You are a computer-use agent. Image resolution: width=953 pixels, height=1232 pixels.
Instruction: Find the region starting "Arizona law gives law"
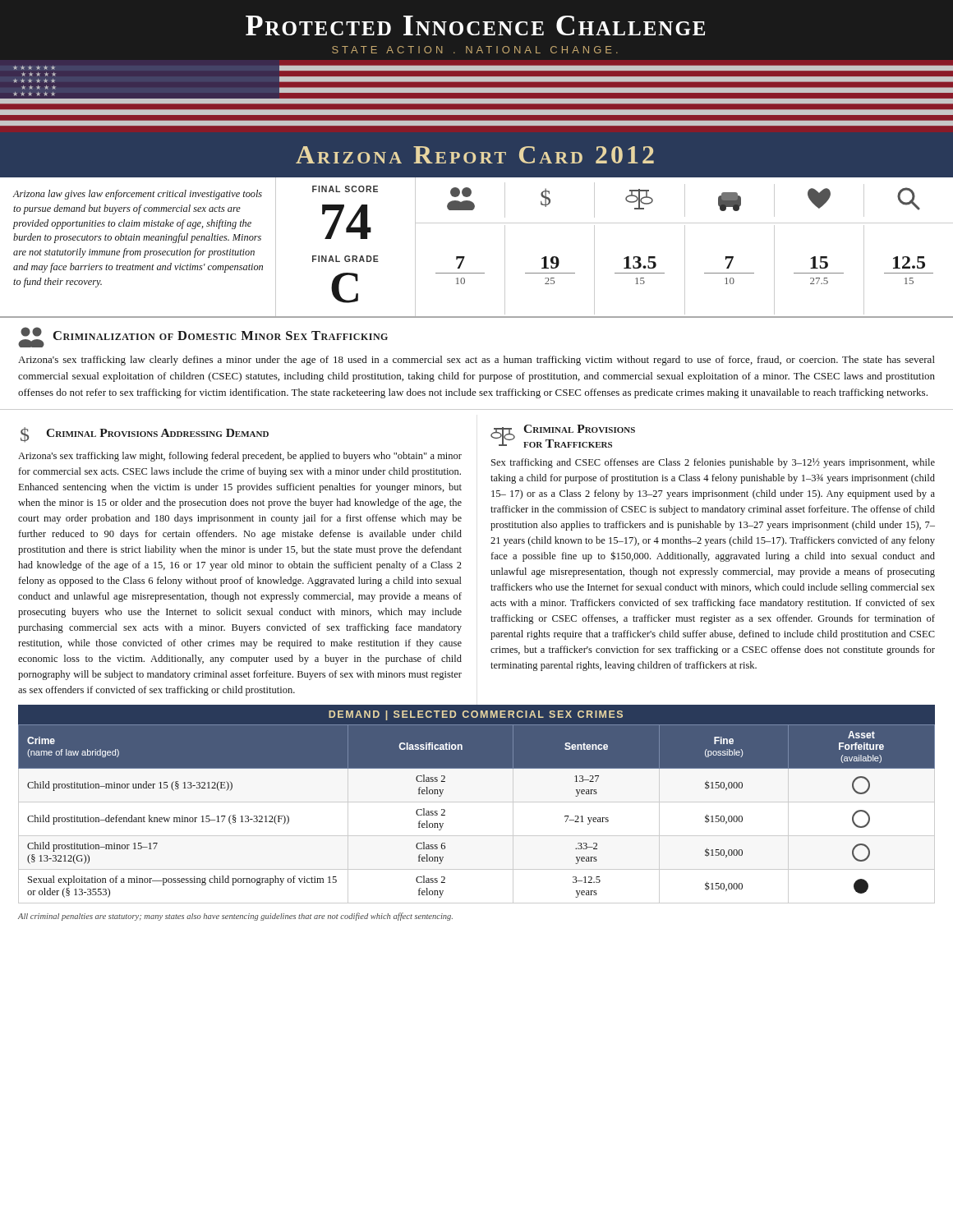coord(138,238)
